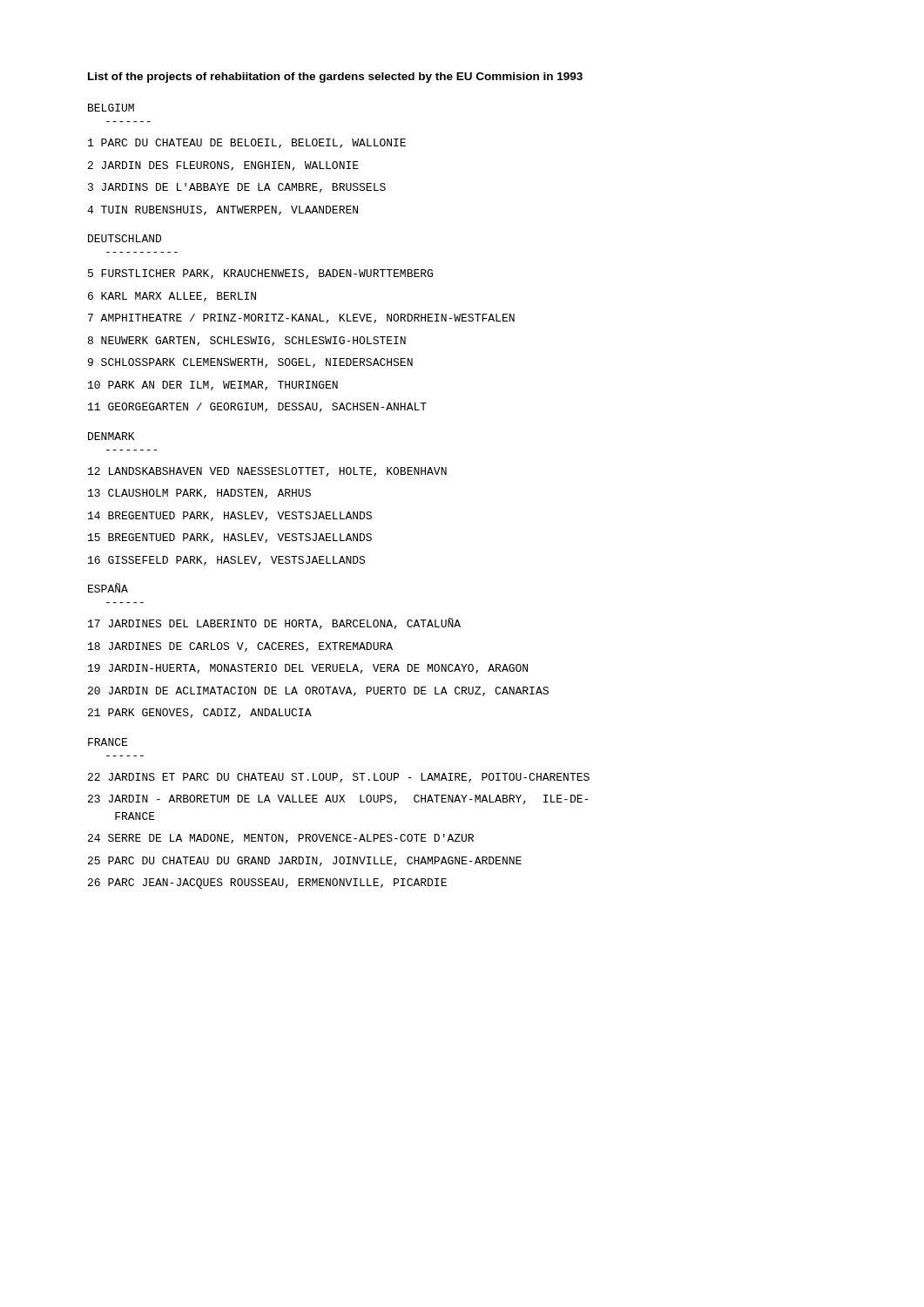924x1307 pixels.
Task: Find the list item with the text "15 BREGENTUED PARK, HASLEV,"
Action: 230,538
